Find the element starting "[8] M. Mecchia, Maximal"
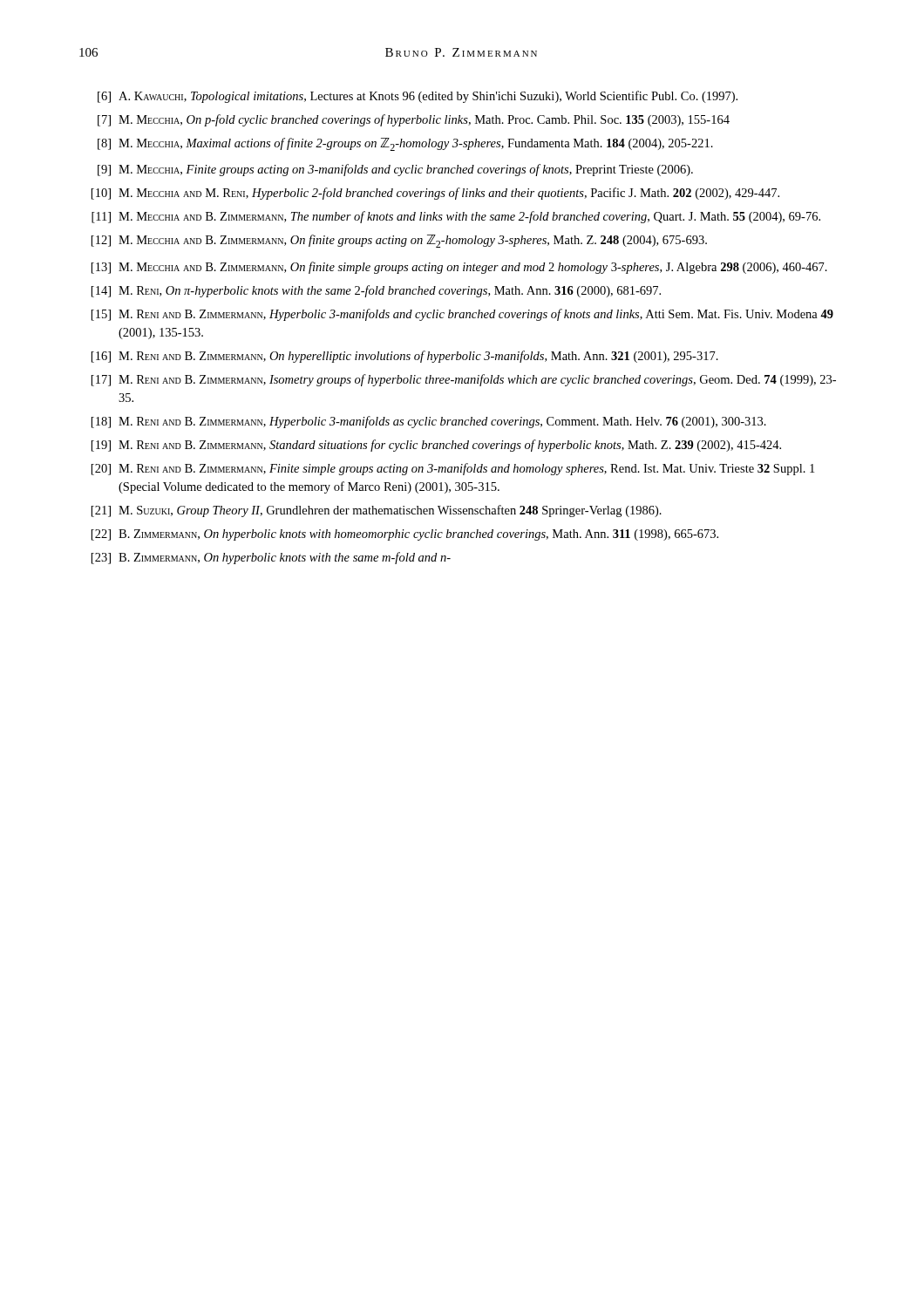The image size is (924, 1308). pyautogui.click(x=462, y=145)
